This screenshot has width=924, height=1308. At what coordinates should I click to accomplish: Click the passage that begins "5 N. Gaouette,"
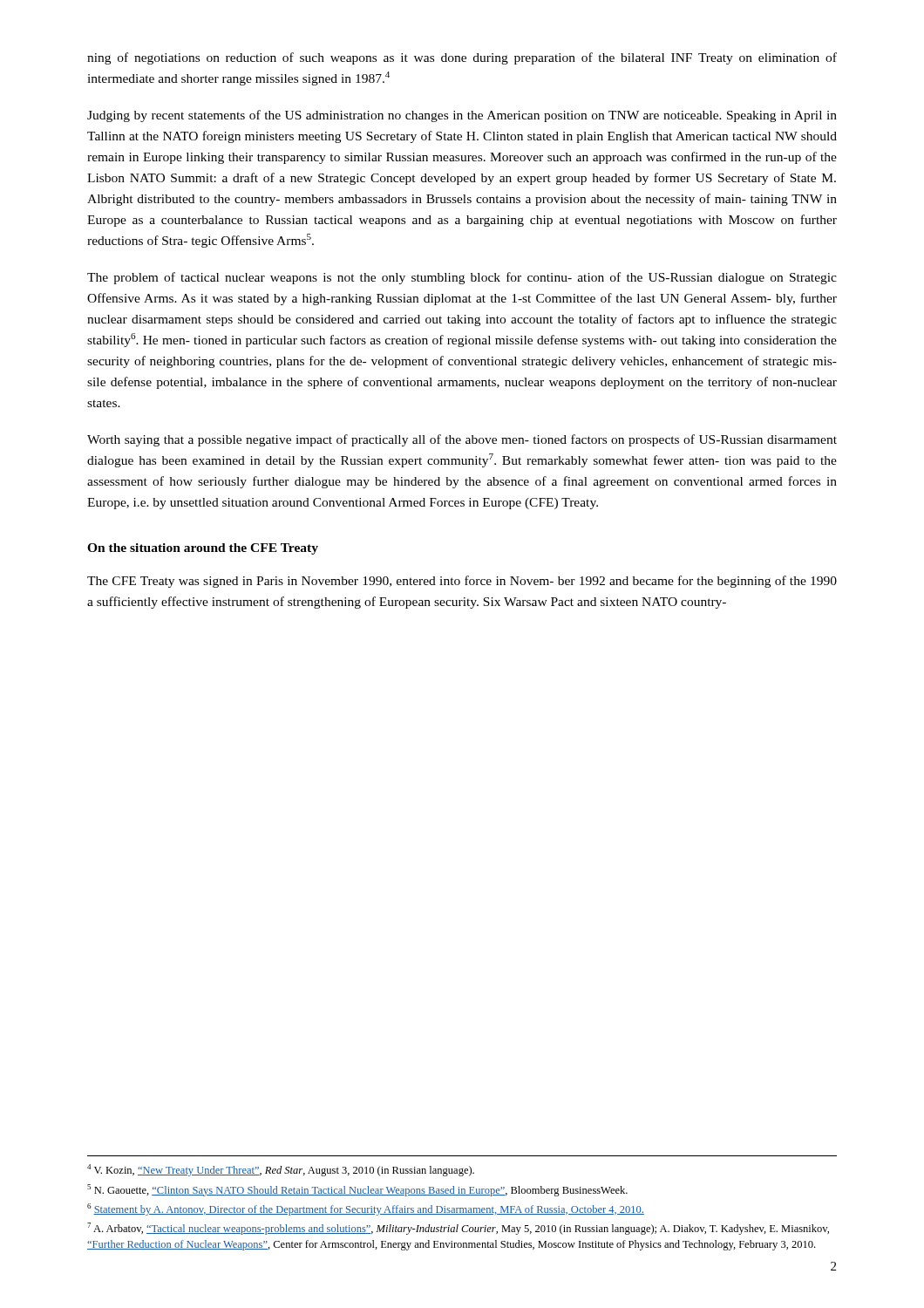[x=358, y=1189]
